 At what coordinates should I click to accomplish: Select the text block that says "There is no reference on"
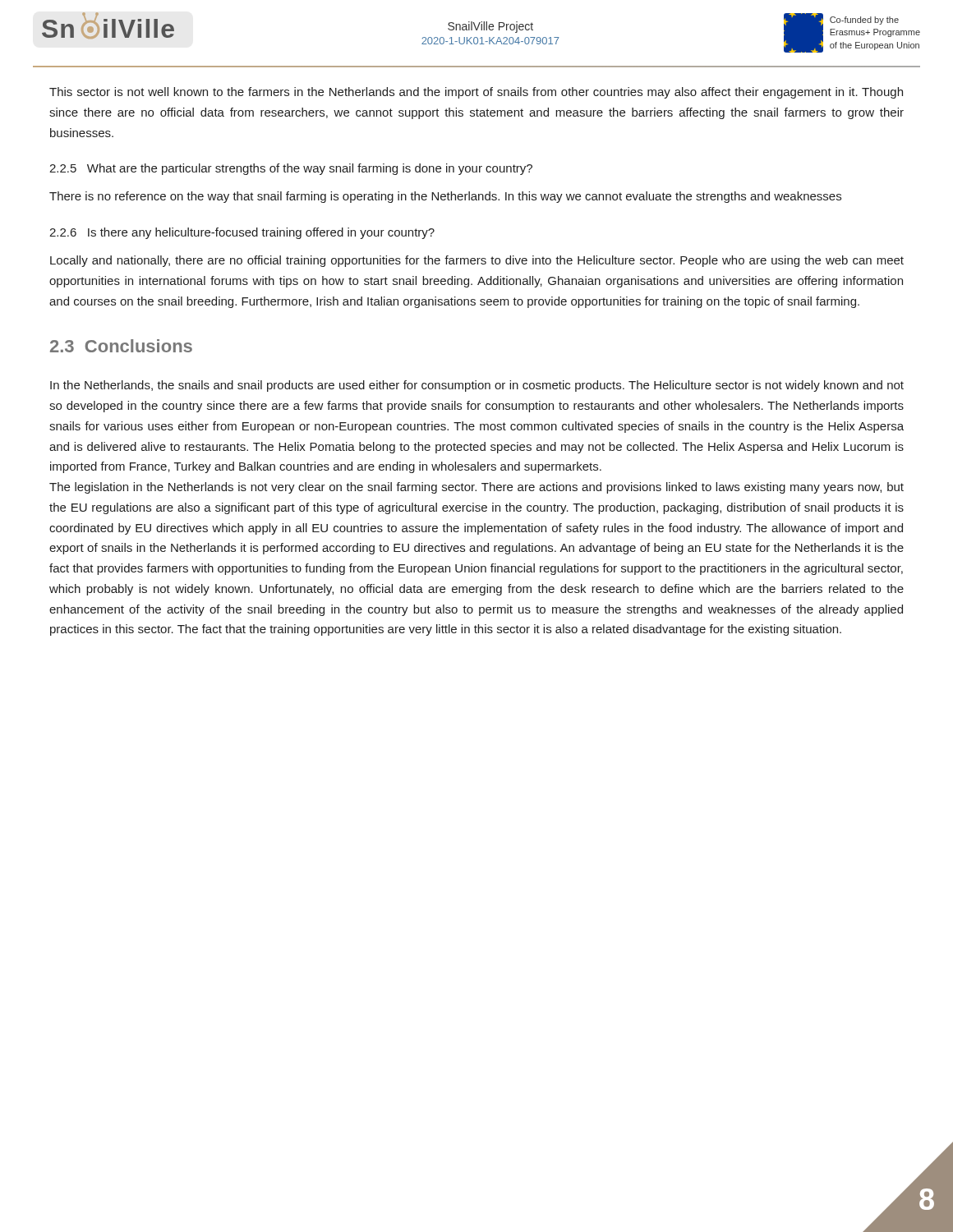coord(446,196)
